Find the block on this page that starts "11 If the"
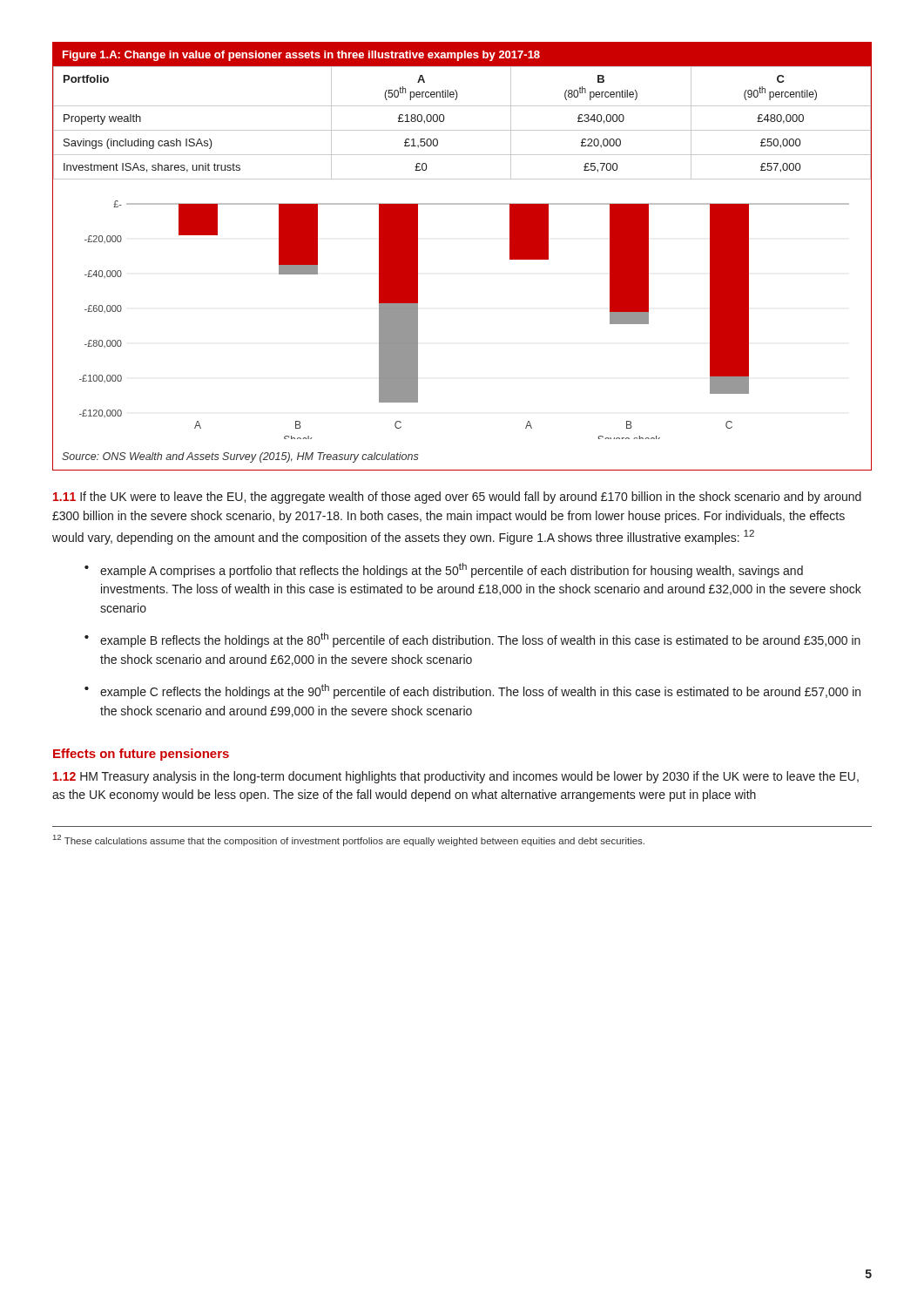Viewport: 924px width, 1307px height. tap(457, 517)
